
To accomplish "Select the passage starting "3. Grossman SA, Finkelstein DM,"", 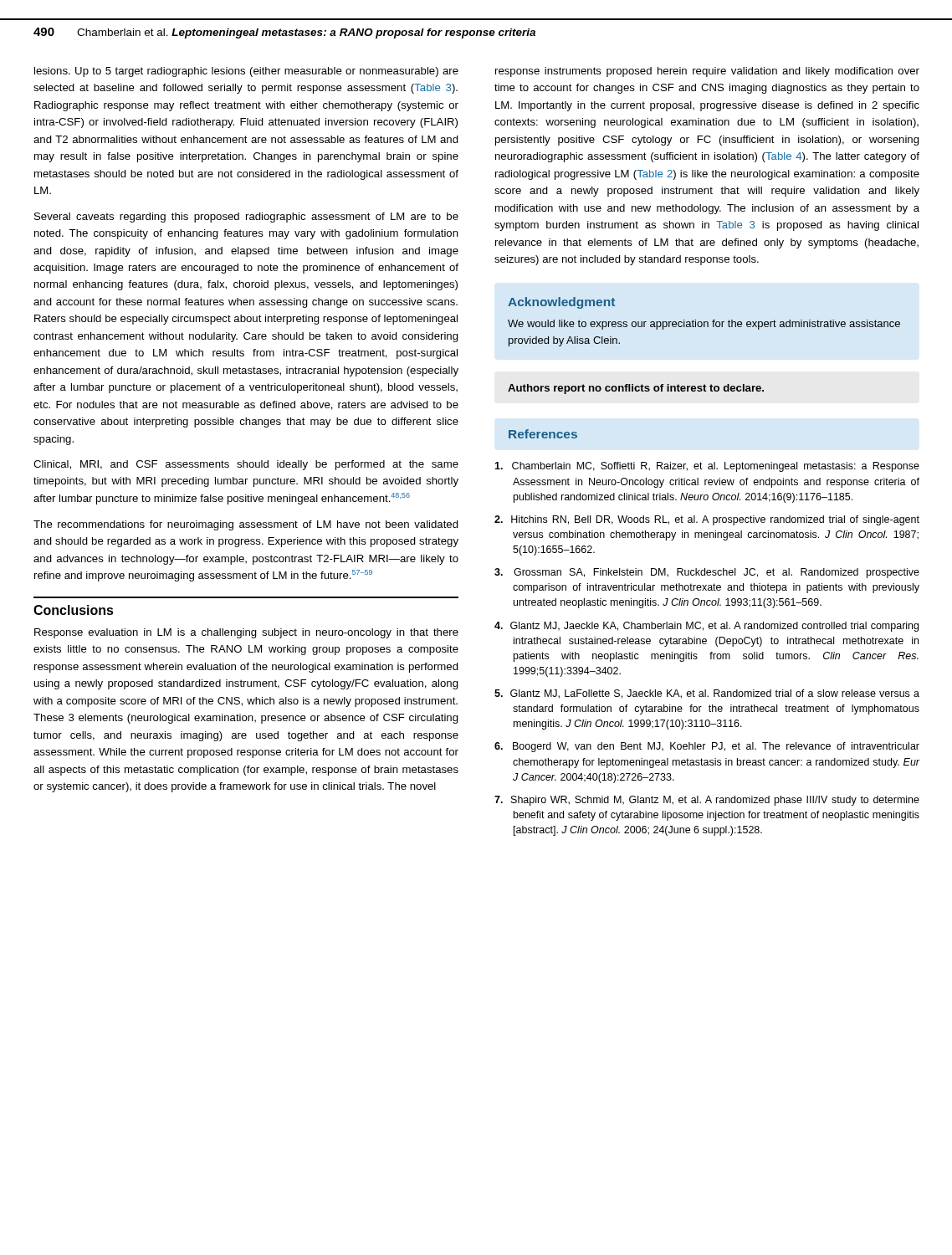I will point(707,588).
